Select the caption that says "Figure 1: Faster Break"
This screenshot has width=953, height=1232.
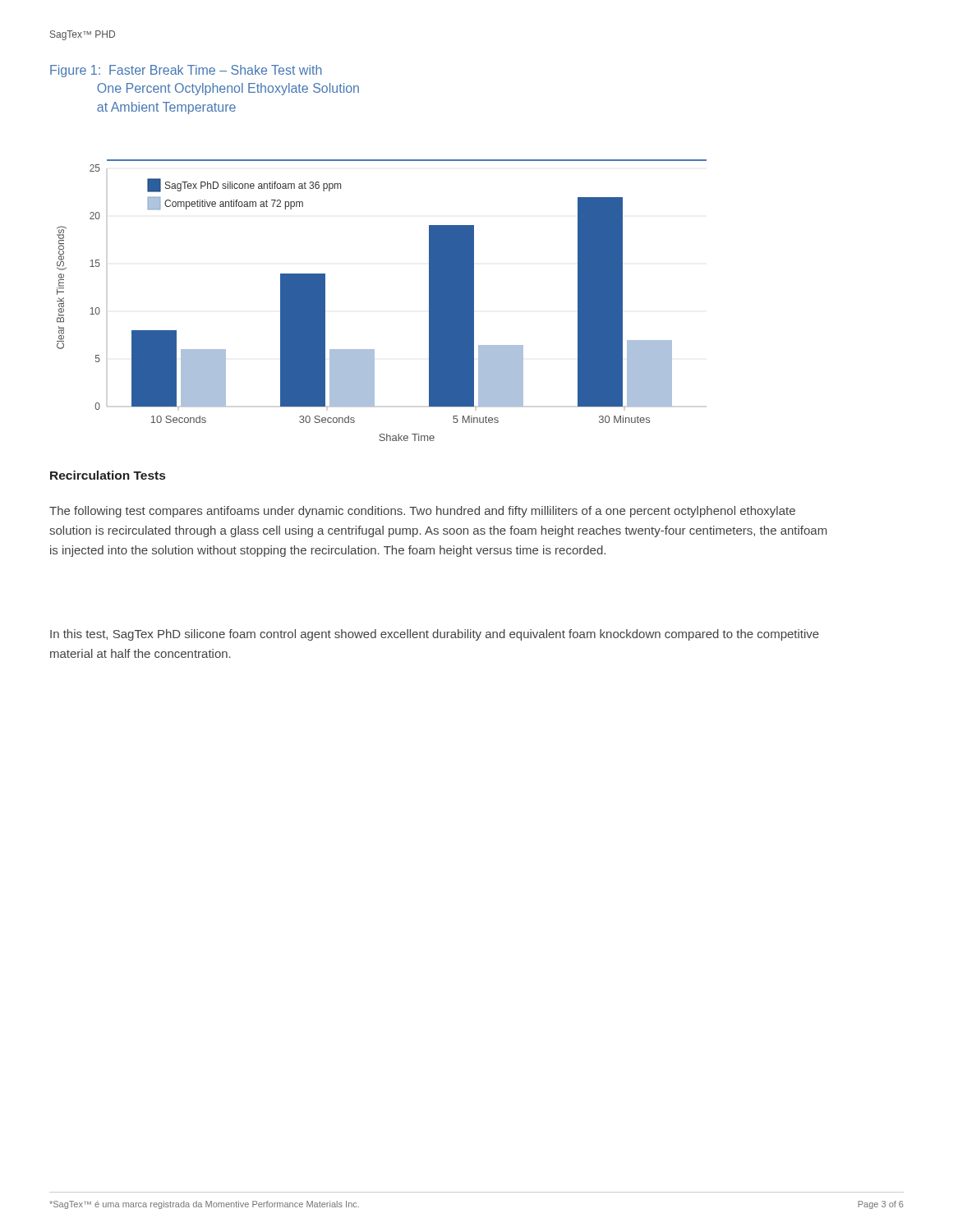(x=205, y=90)
